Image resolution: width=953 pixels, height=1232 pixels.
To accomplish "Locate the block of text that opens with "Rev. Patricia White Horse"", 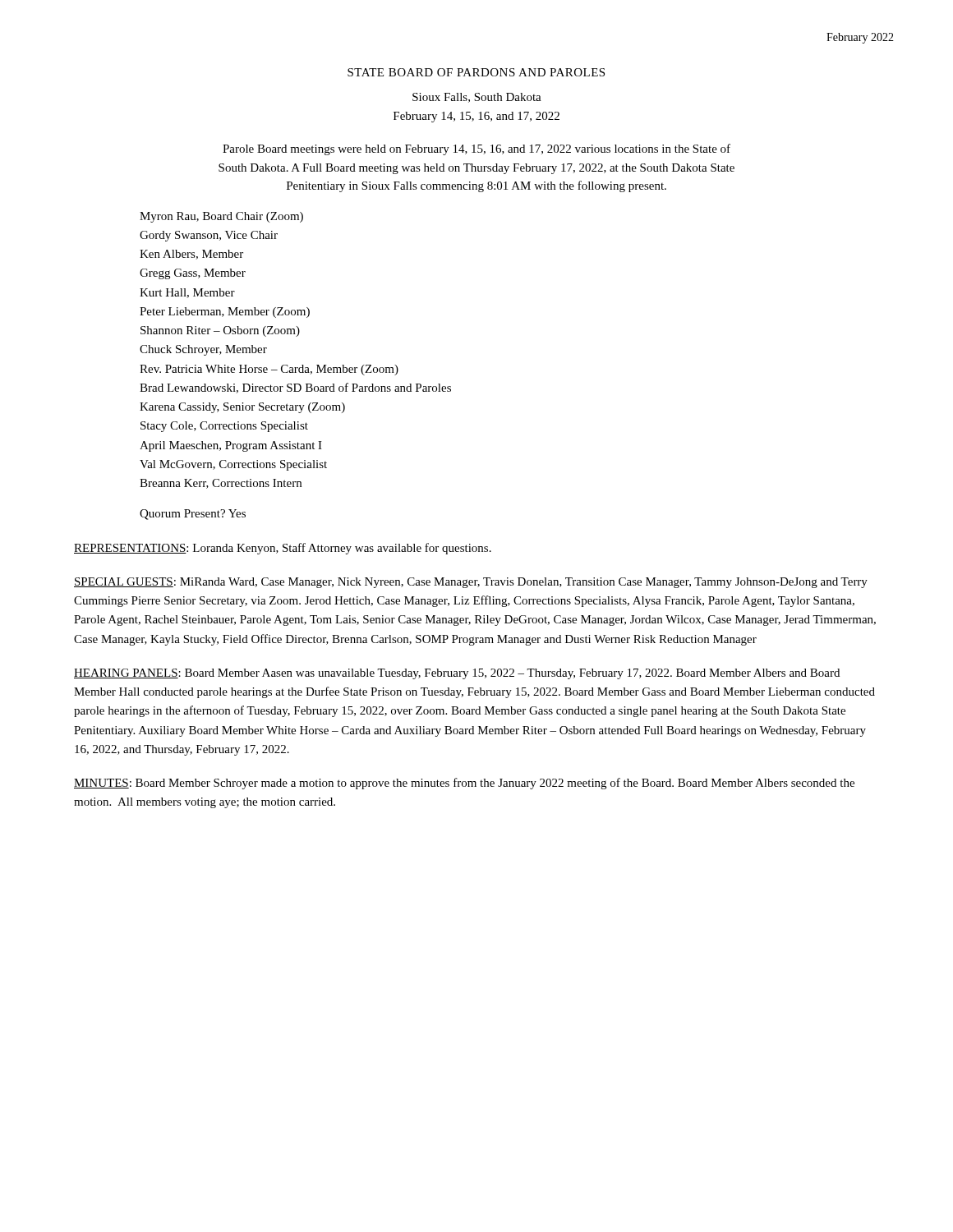I will (x=269, y=368).
